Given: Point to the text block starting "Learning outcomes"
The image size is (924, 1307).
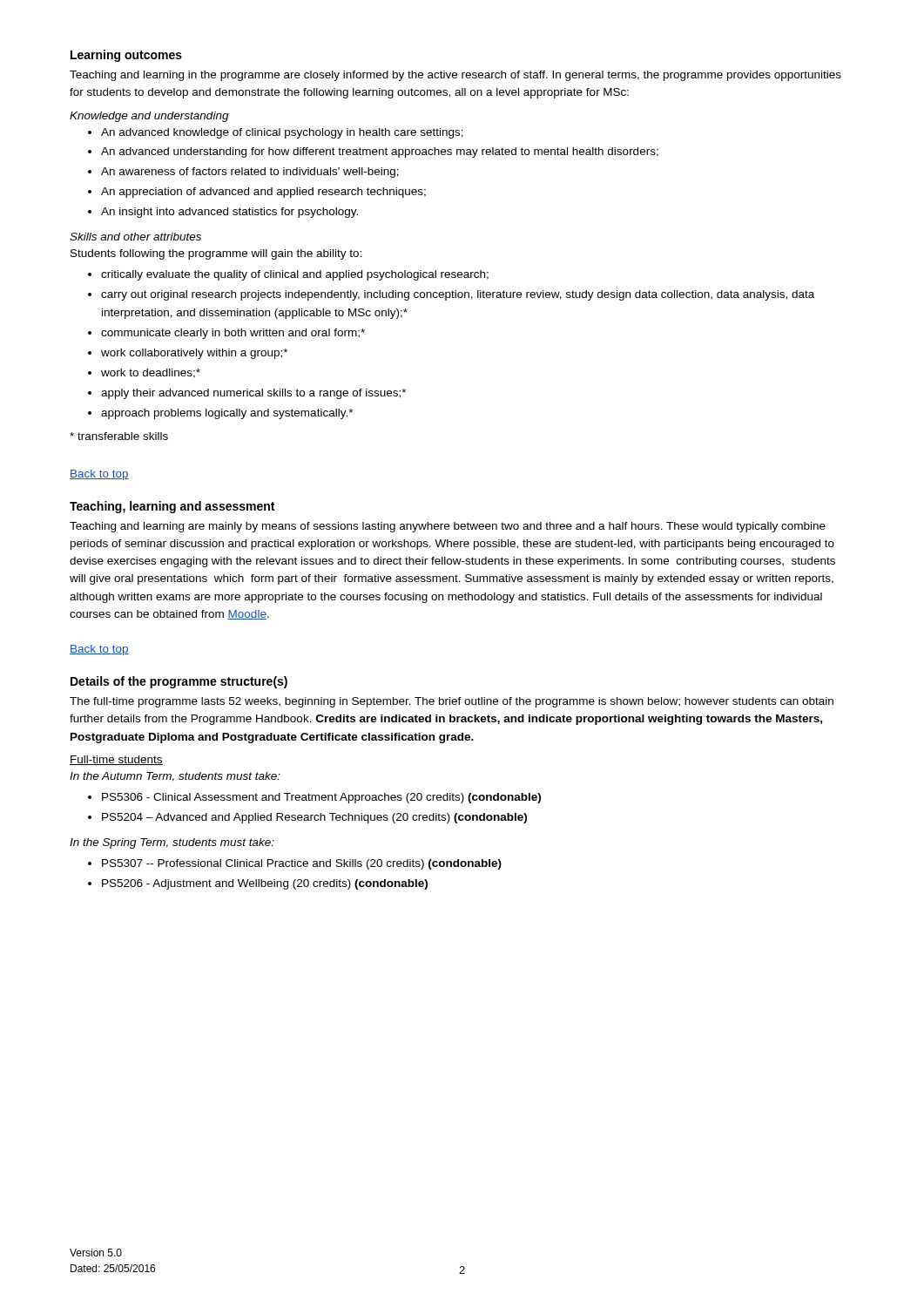Looking at the screenshot, I should pyautogui.click(x=126, y=55).
